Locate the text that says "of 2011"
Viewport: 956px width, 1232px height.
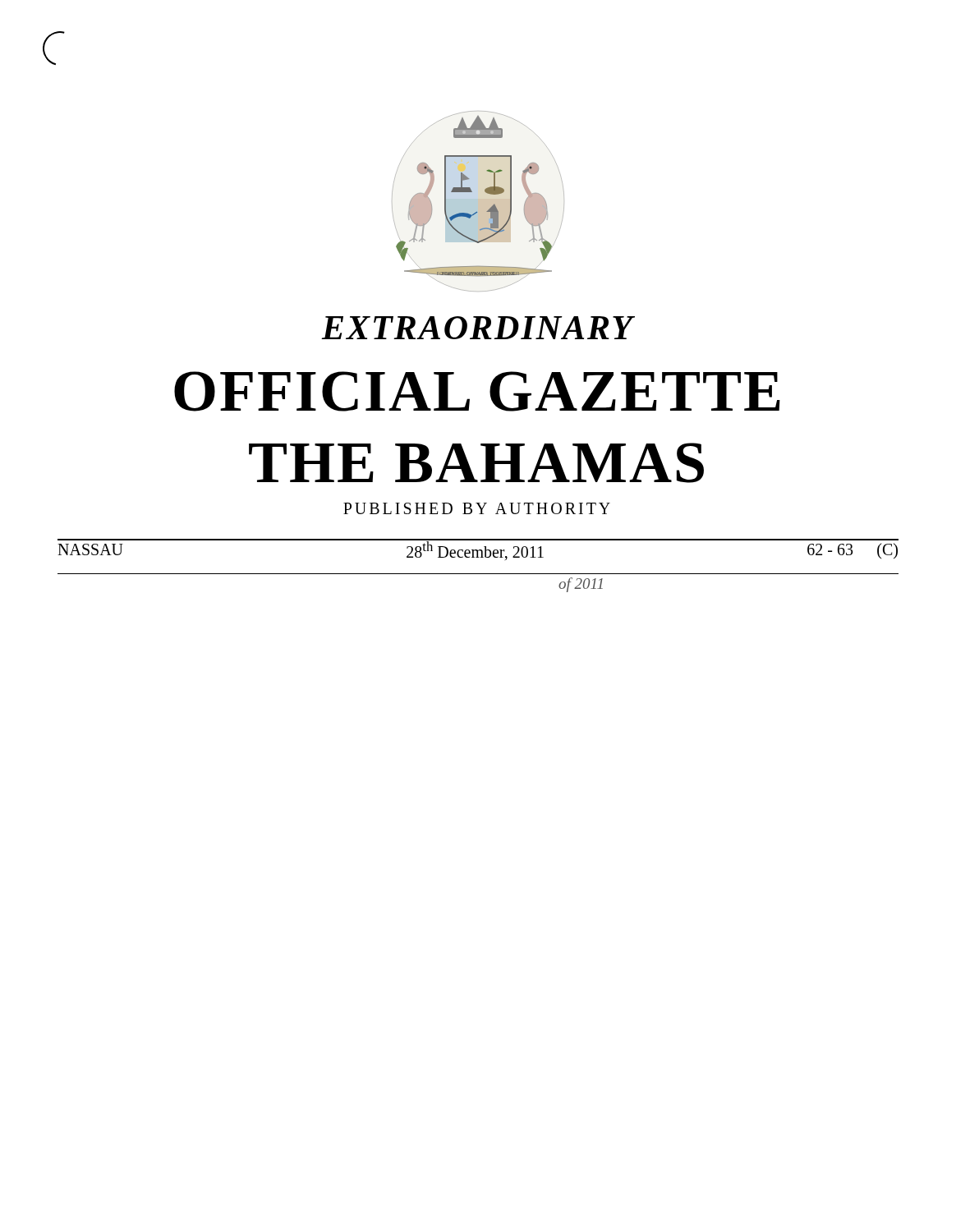pyautogui.click(x=582, y=584)
